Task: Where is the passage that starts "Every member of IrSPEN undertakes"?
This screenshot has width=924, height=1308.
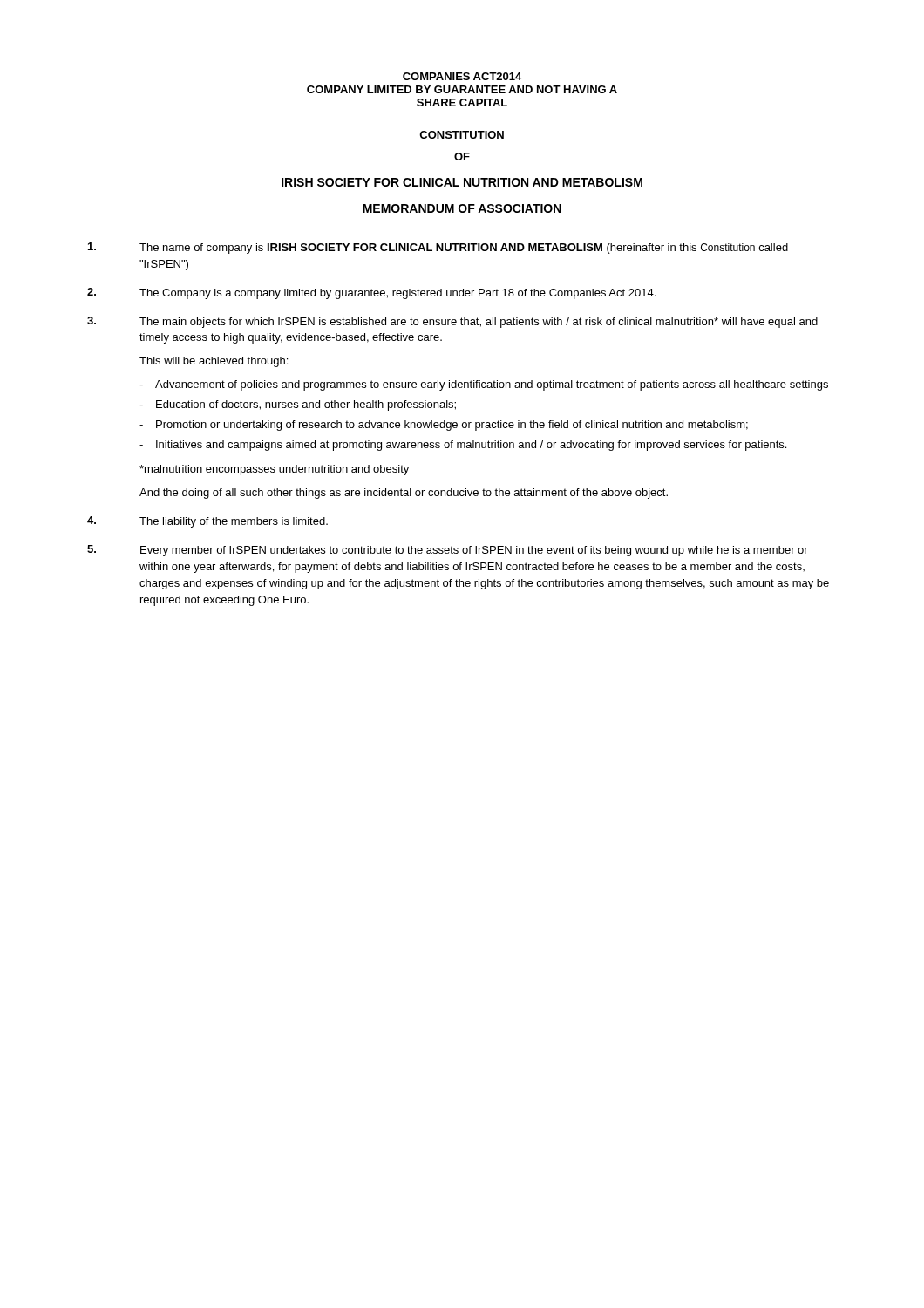Action: click(x=462, y=575)
